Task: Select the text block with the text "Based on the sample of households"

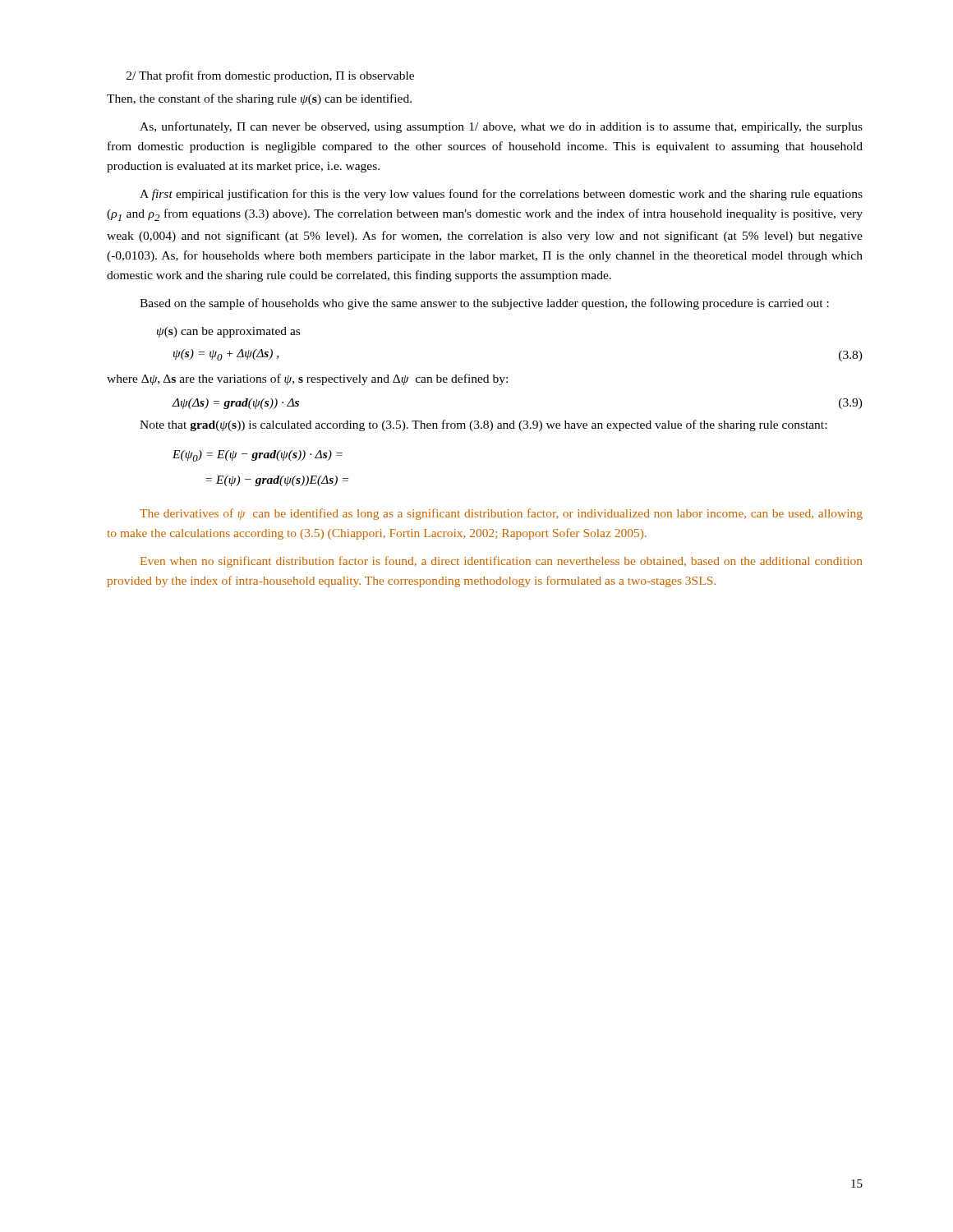Action: 485,303
